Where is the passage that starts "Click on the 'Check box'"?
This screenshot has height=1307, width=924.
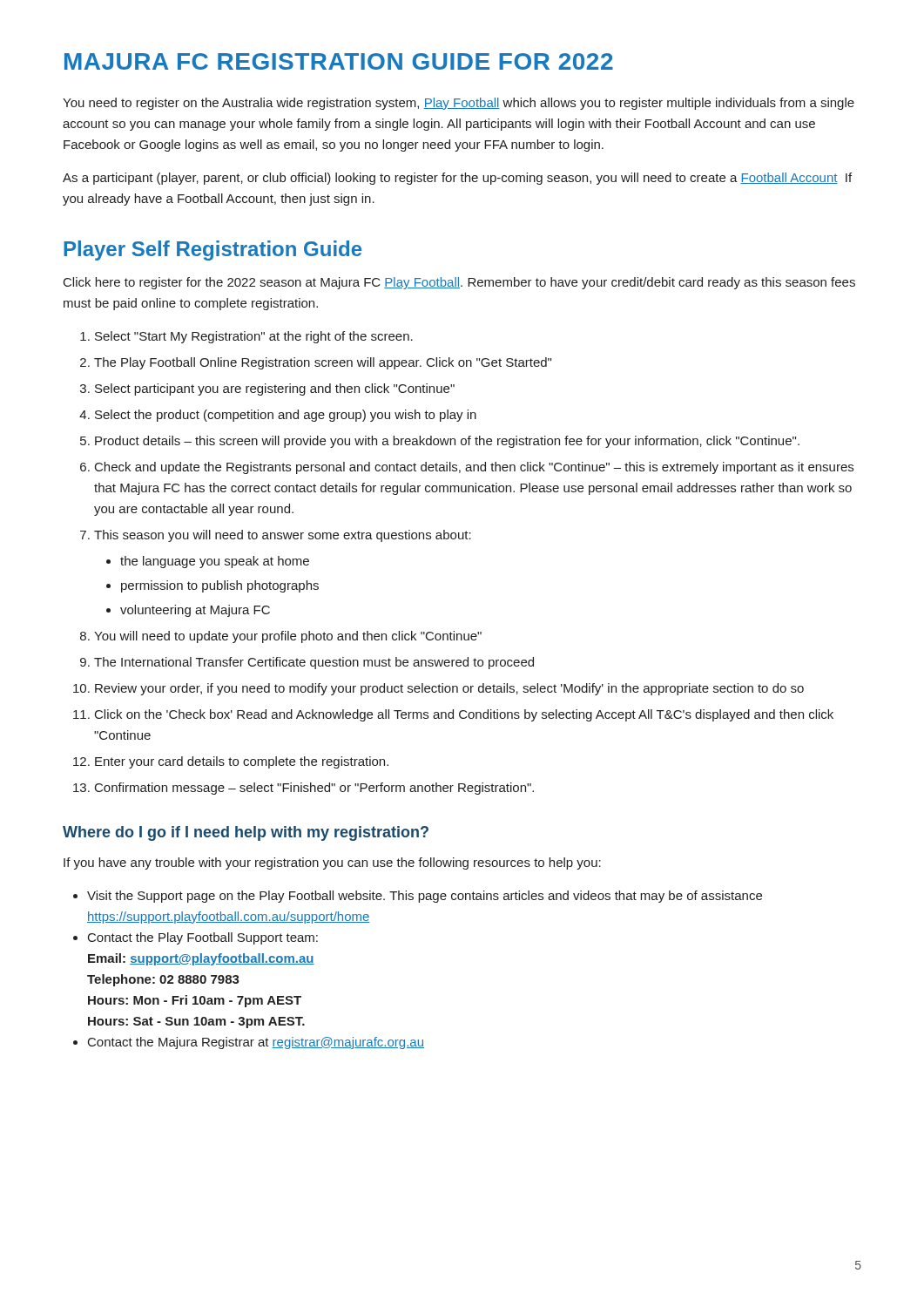click(478, 725)
